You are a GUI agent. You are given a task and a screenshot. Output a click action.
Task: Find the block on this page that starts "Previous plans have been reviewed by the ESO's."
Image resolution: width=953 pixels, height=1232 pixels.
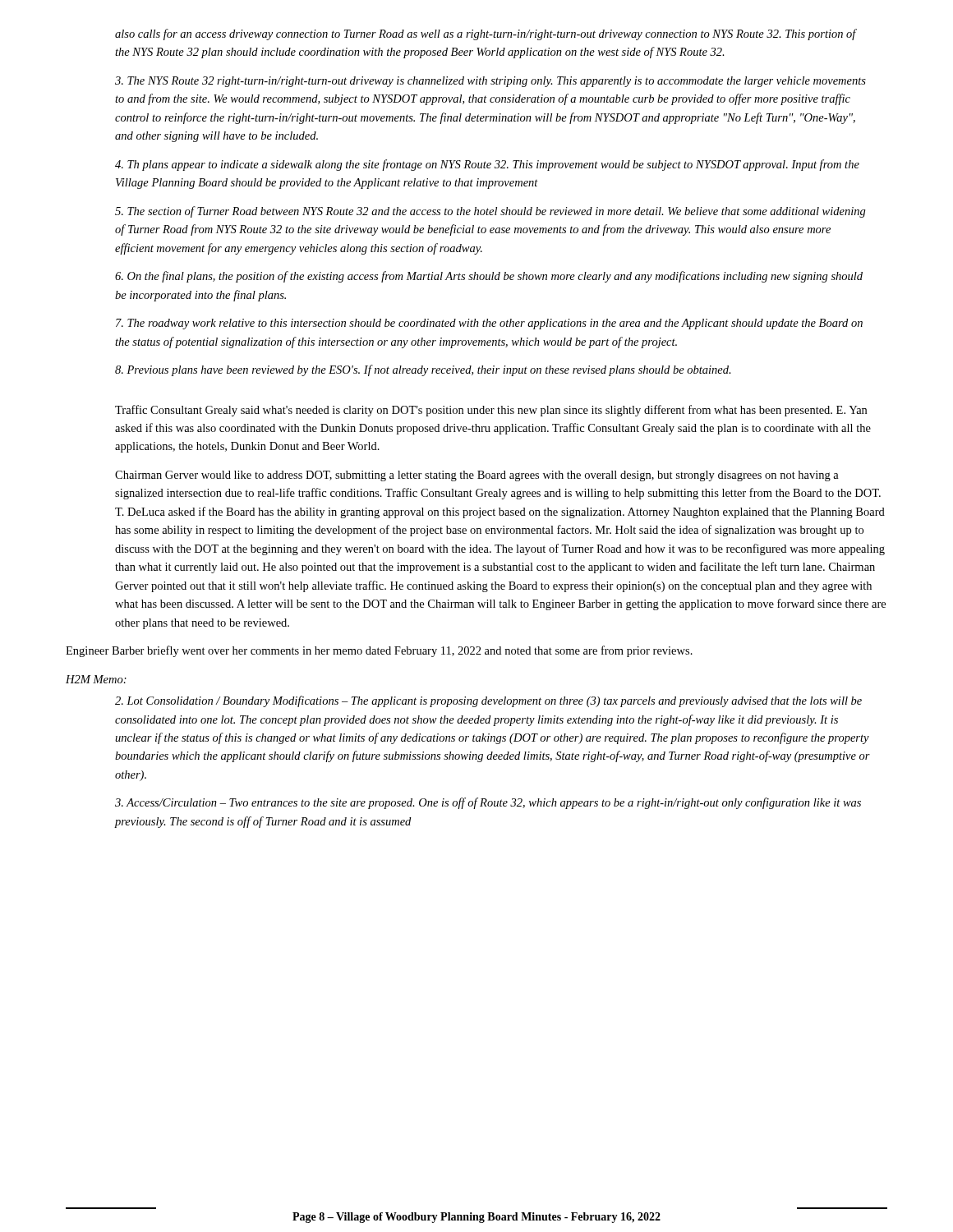[x=423, y=370]
